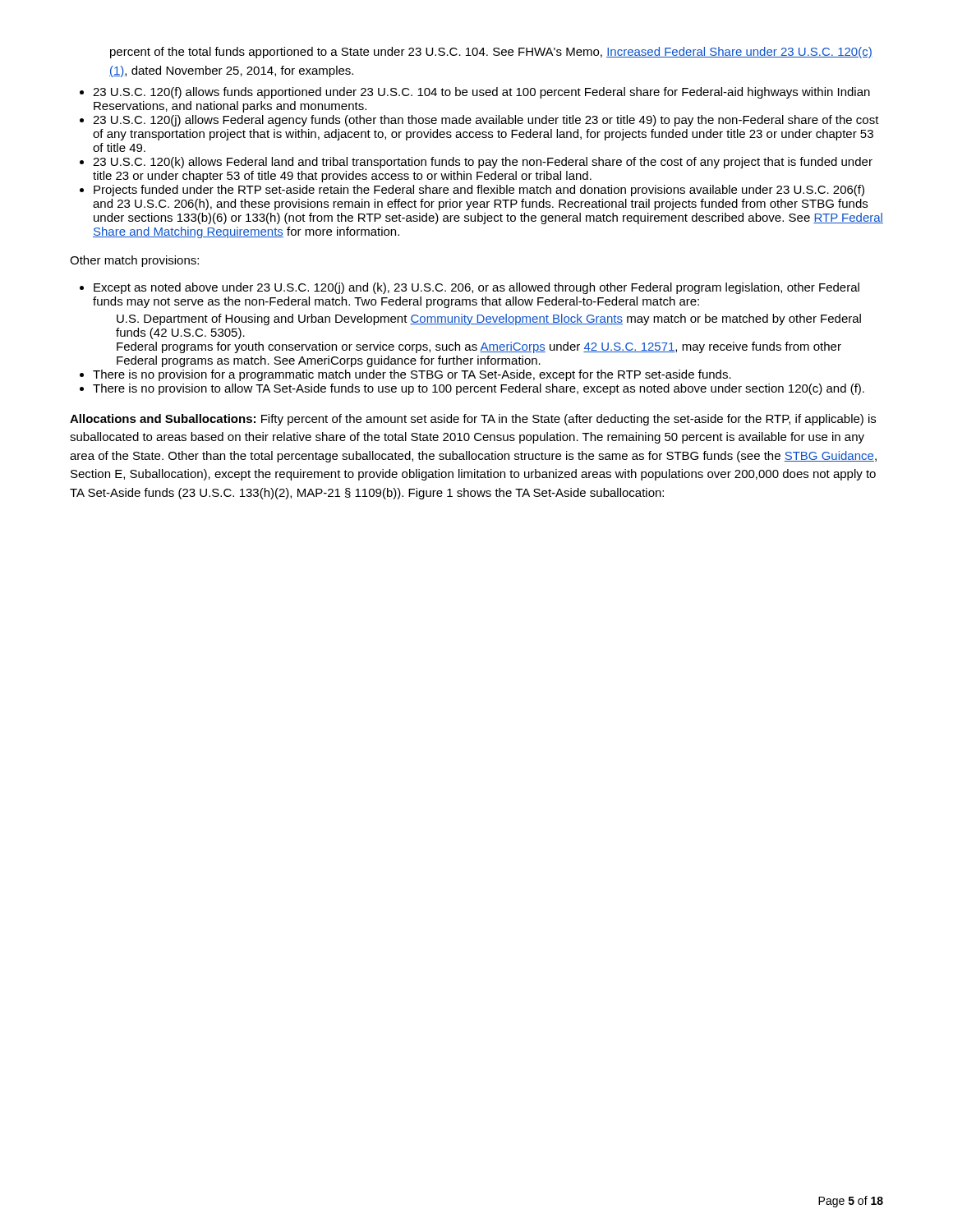This screenshot has height=1232, width=953.
Task: Click the passage that begins "There is no provision to"
Action: [488, 388]
